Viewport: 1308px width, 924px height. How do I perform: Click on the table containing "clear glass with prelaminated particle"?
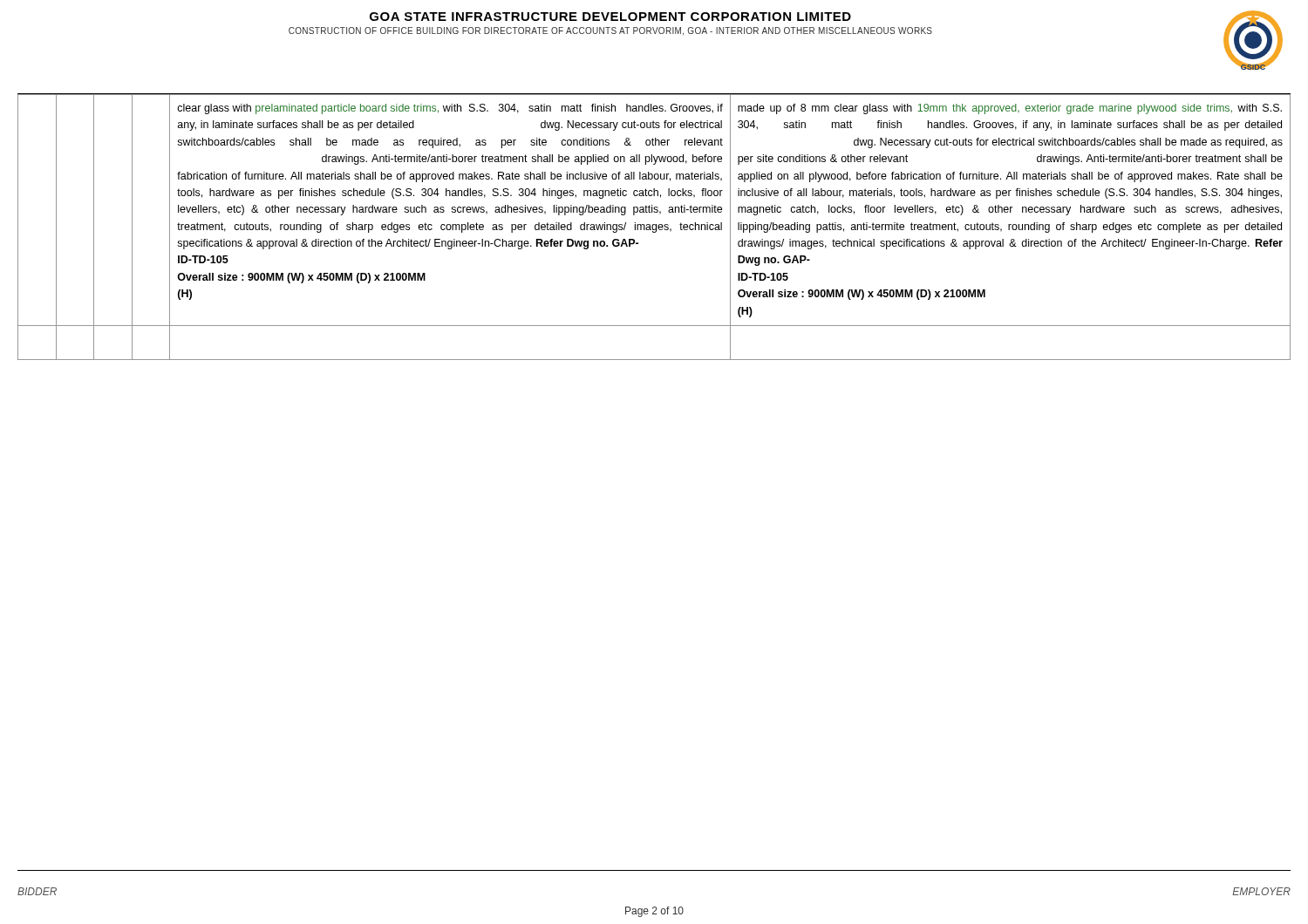(x=654, y=470)
